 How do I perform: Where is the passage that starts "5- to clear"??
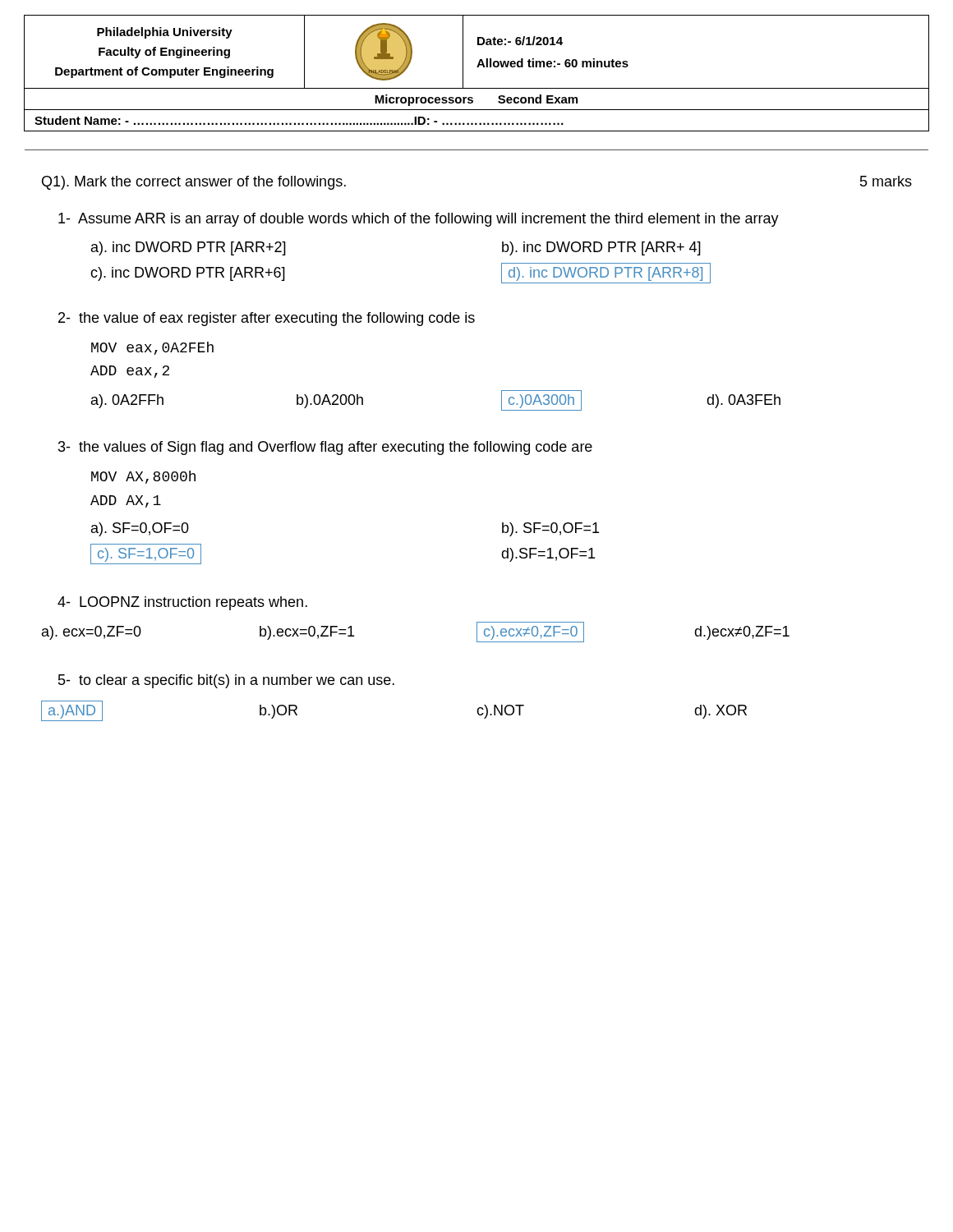coord(226,681)
